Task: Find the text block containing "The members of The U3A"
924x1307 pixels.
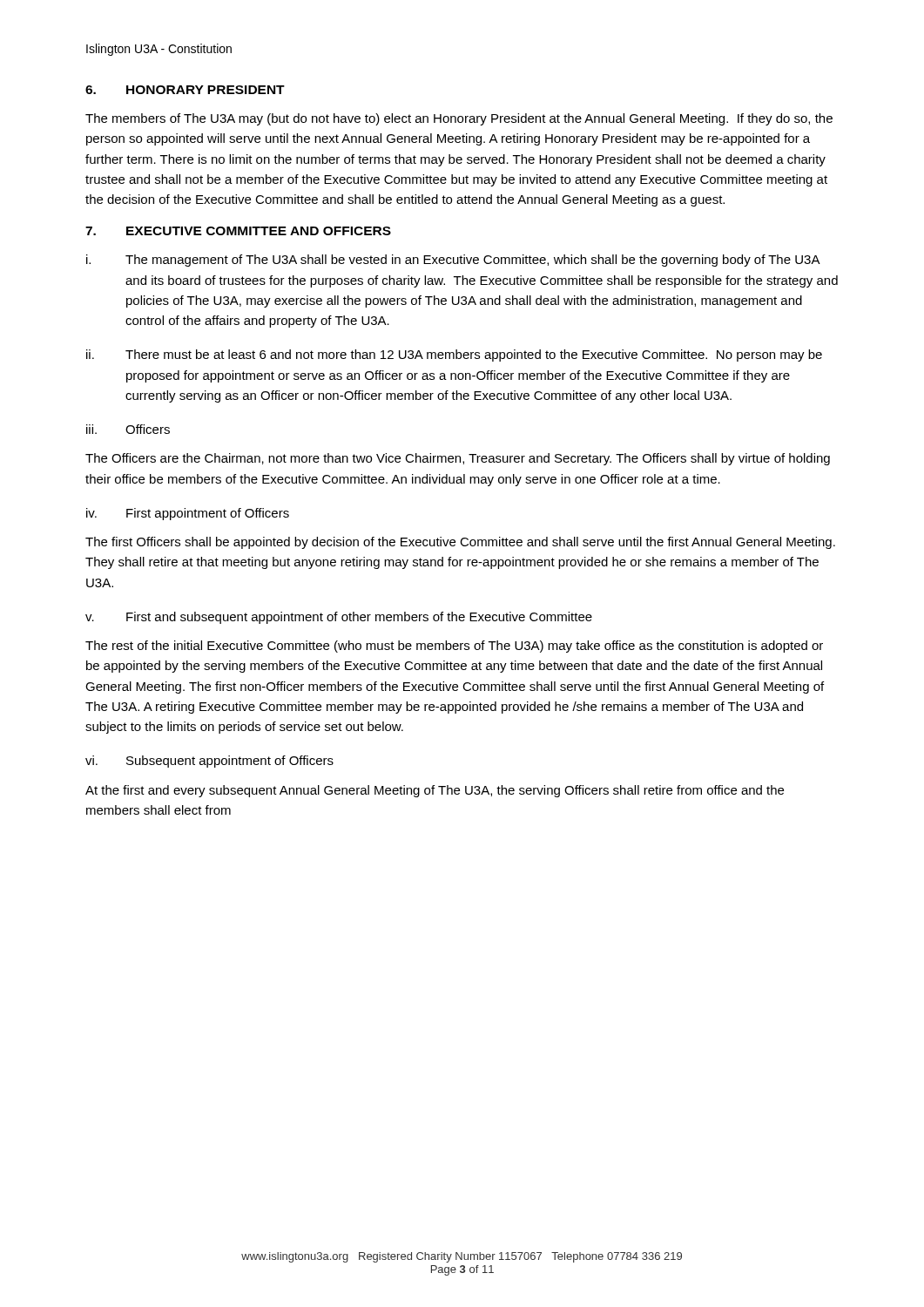Action: coord(459,159)
